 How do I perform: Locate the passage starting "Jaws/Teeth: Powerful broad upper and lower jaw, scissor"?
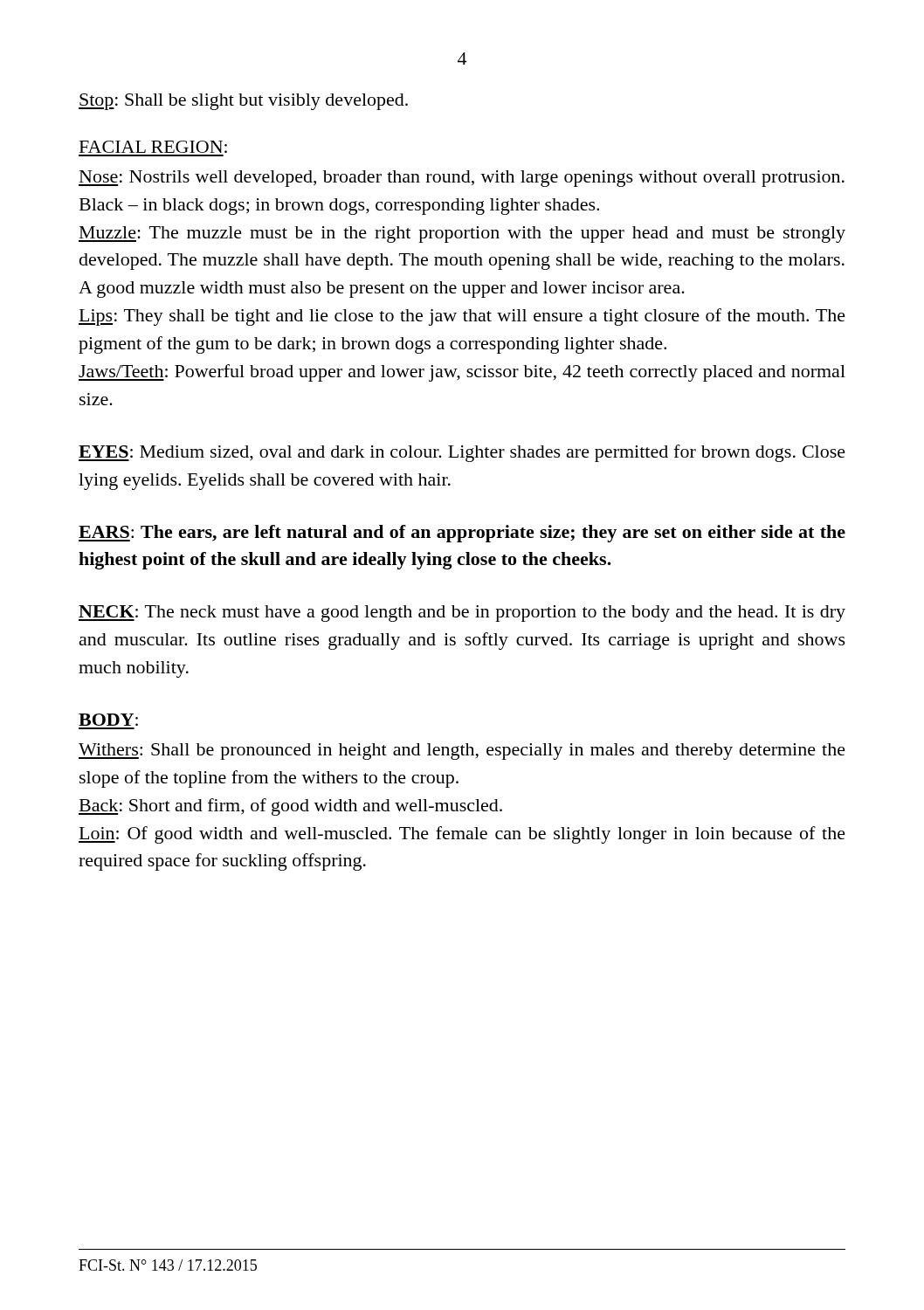(x=462, y=385)
